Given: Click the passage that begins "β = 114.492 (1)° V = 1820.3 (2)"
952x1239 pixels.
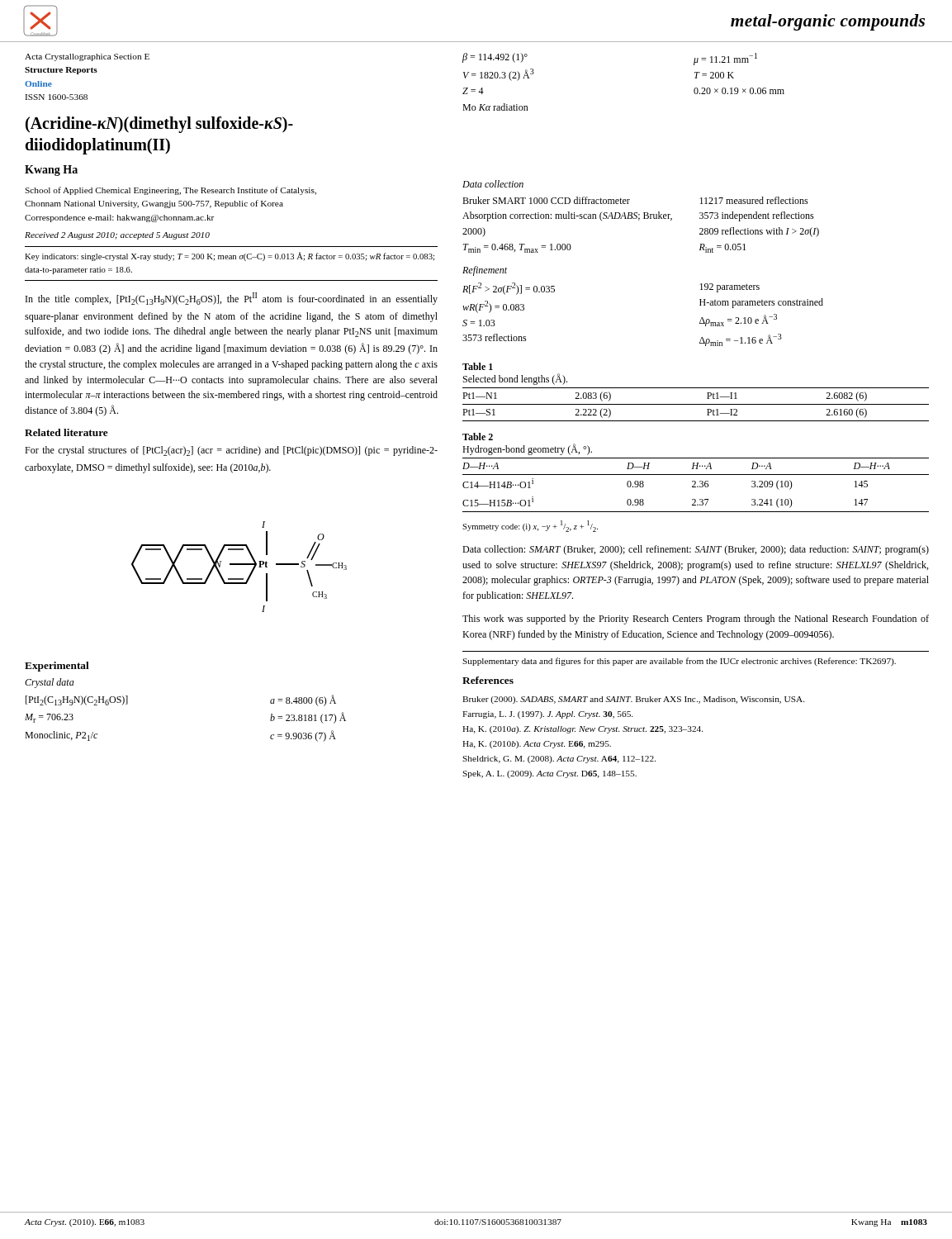Looking at the screenshot, I should coord(498,82).
